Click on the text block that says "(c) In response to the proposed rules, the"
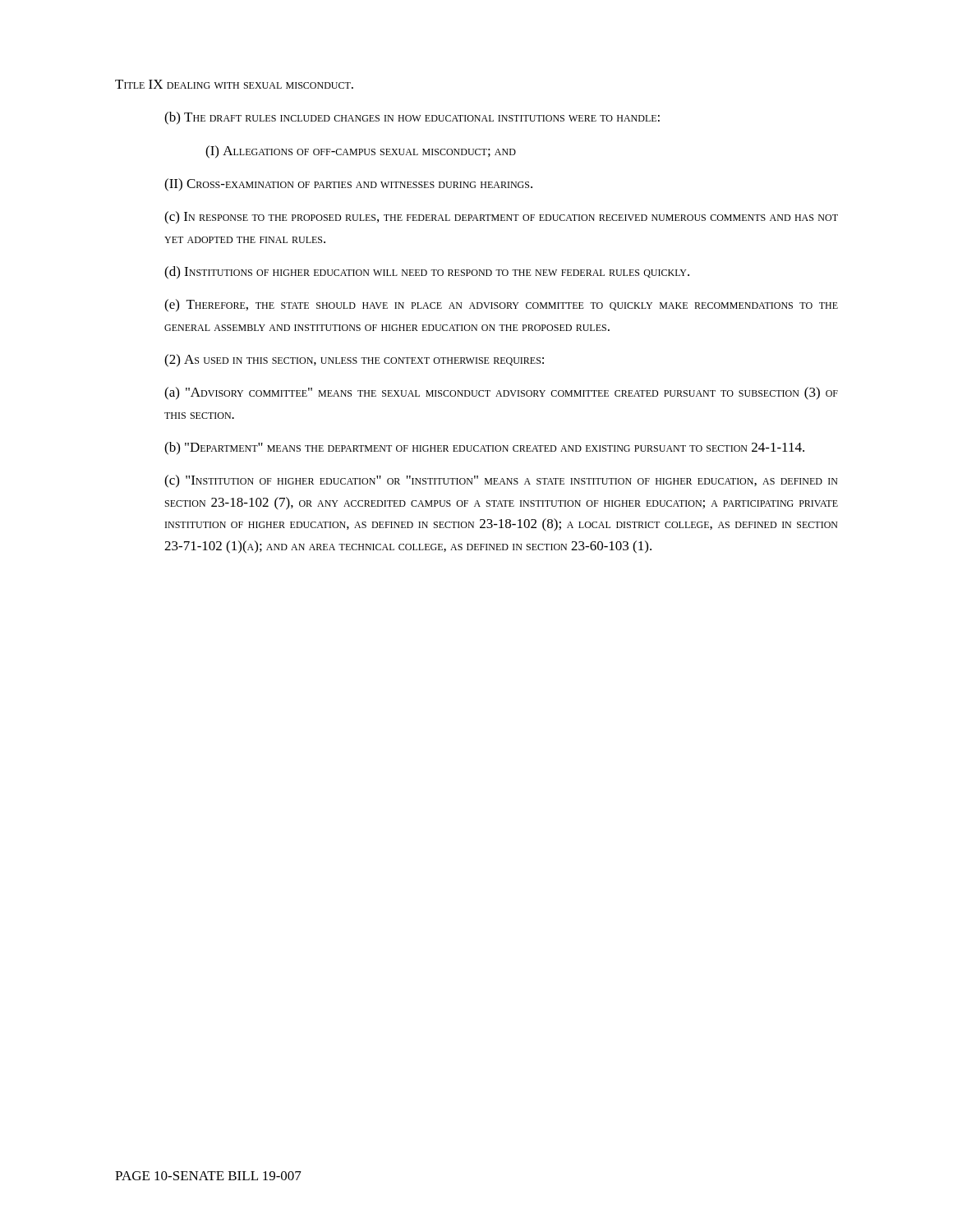This screenshot has height=1232, width=953. pyautogui.click(x=501, y=228)
